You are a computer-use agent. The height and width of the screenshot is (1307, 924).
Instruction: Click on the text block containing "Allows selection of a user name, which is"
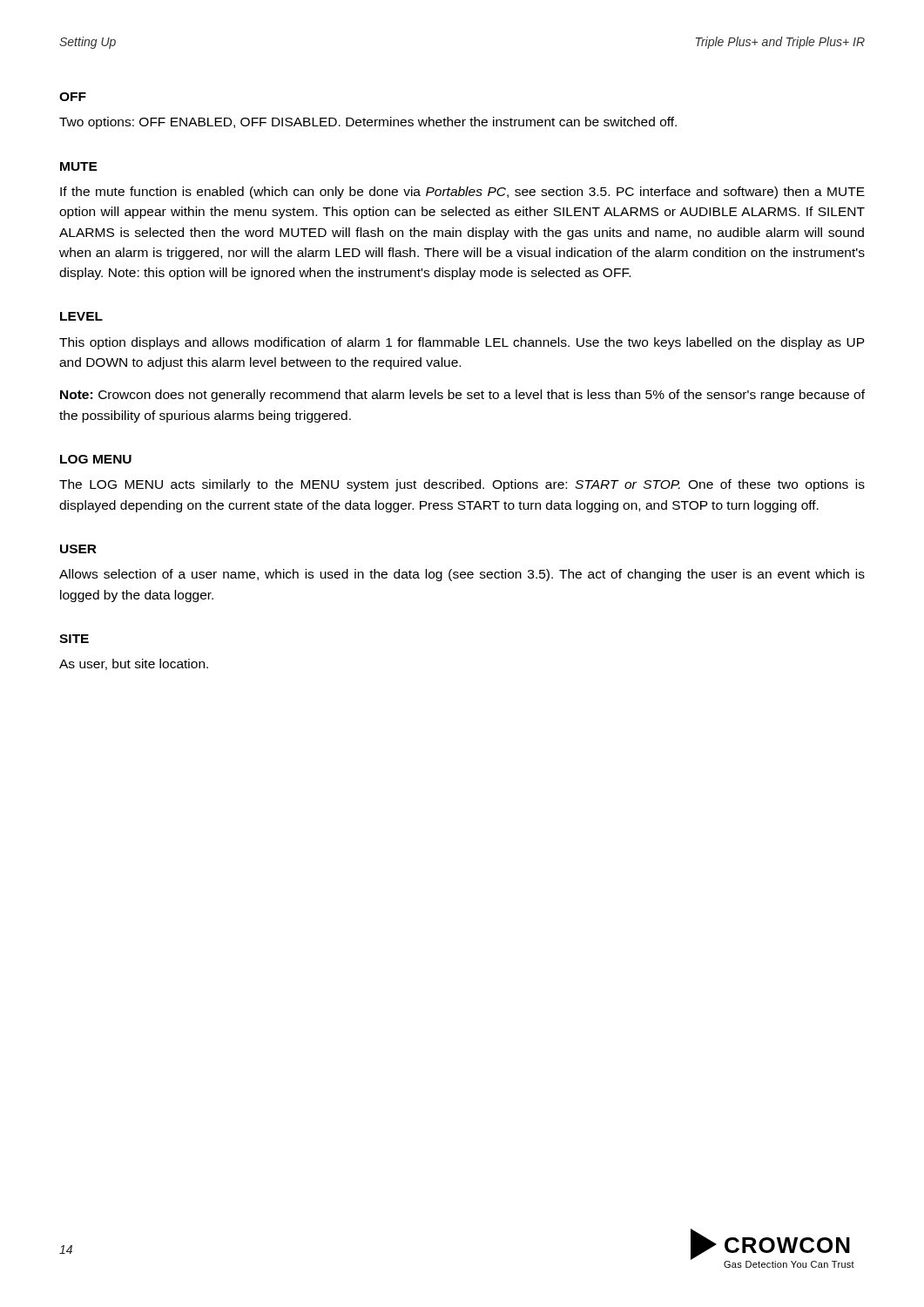pyautogui.click(x=462, y=584)
